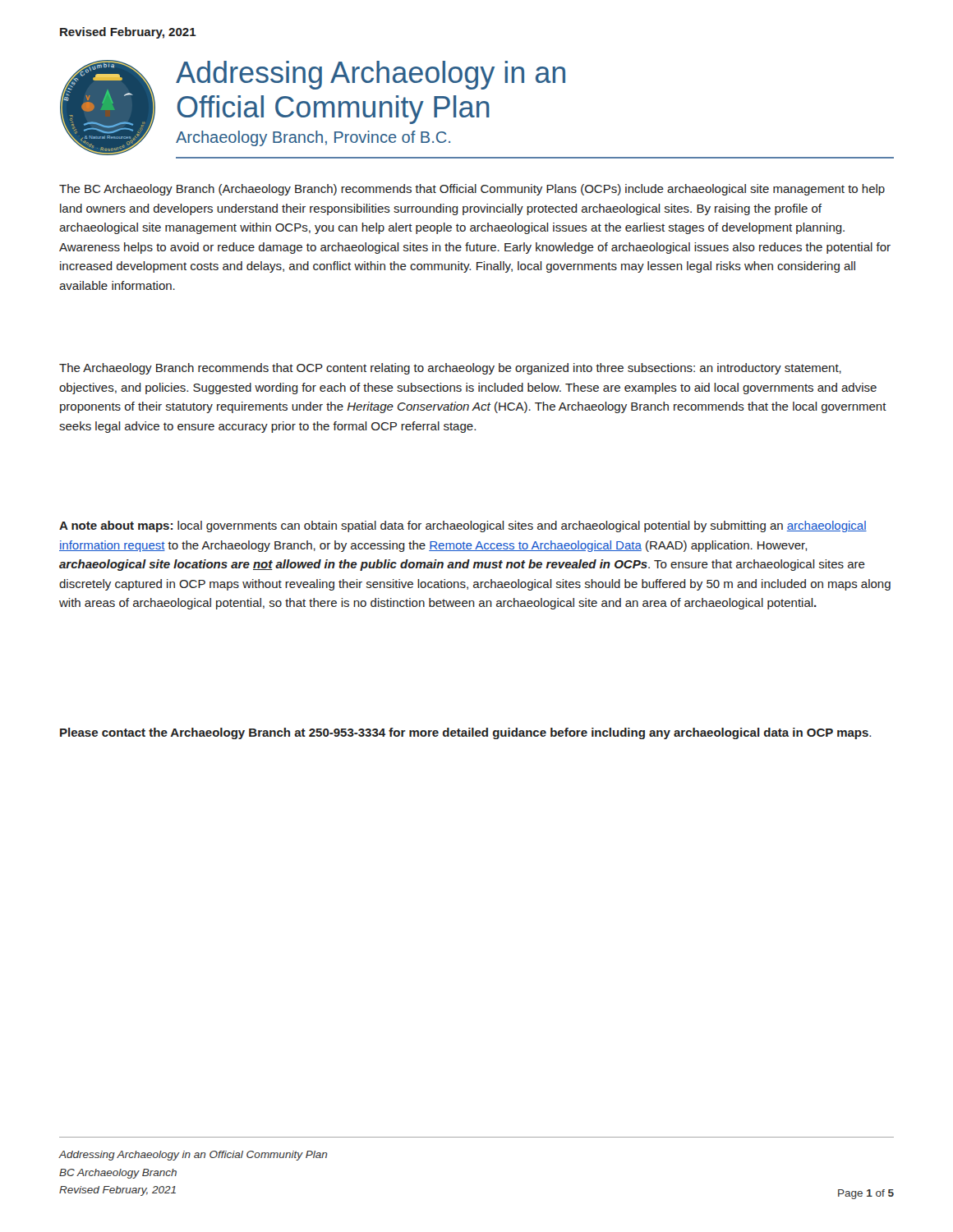Find the block on this page that starts "The Archaeology Branch"
Screen dimensions: 1232x953
click(x=473, y=397)
